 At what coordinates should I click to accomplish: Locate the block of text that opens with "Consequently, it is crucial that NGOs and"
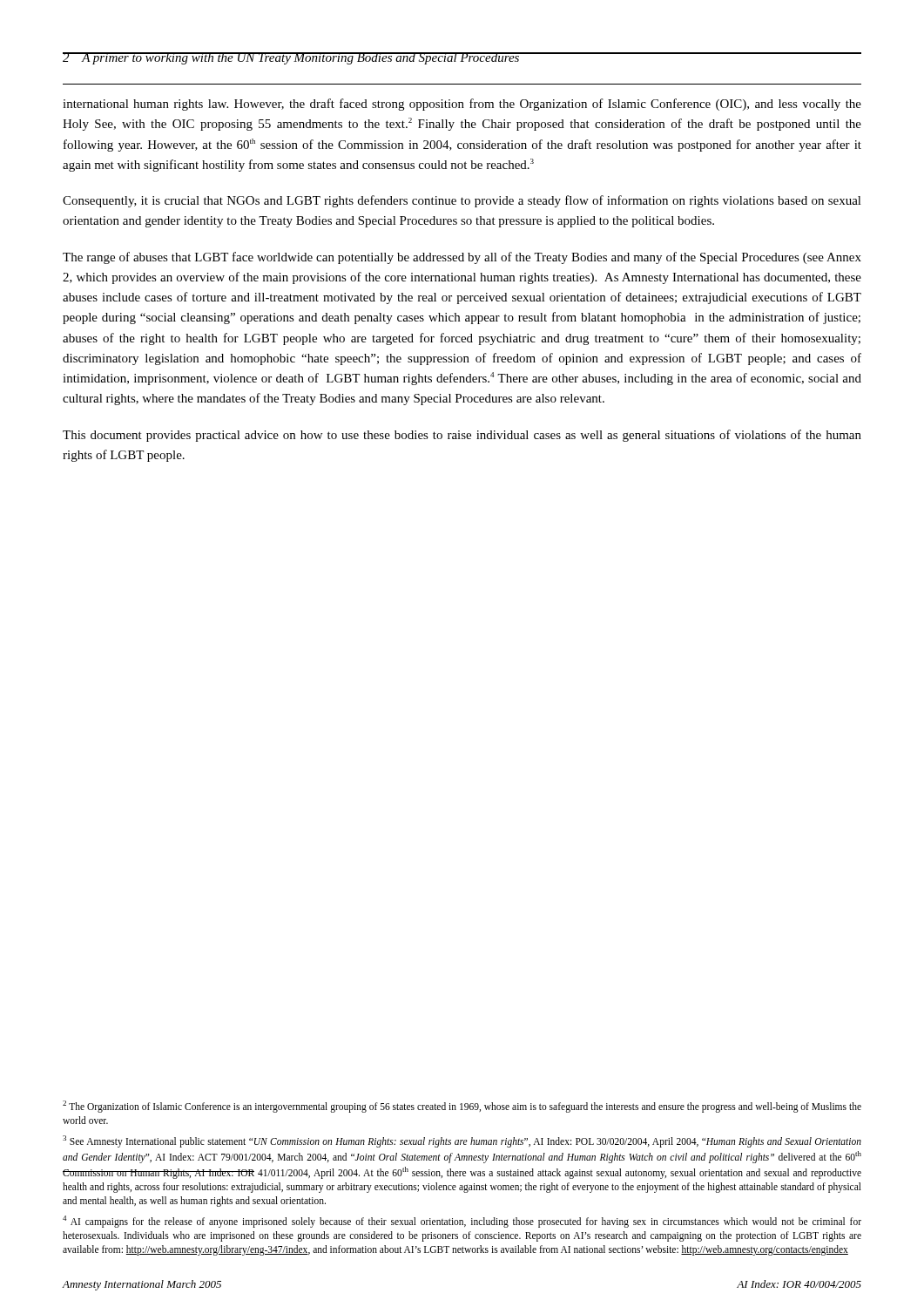pyautogui.click(x=462, y=211)
